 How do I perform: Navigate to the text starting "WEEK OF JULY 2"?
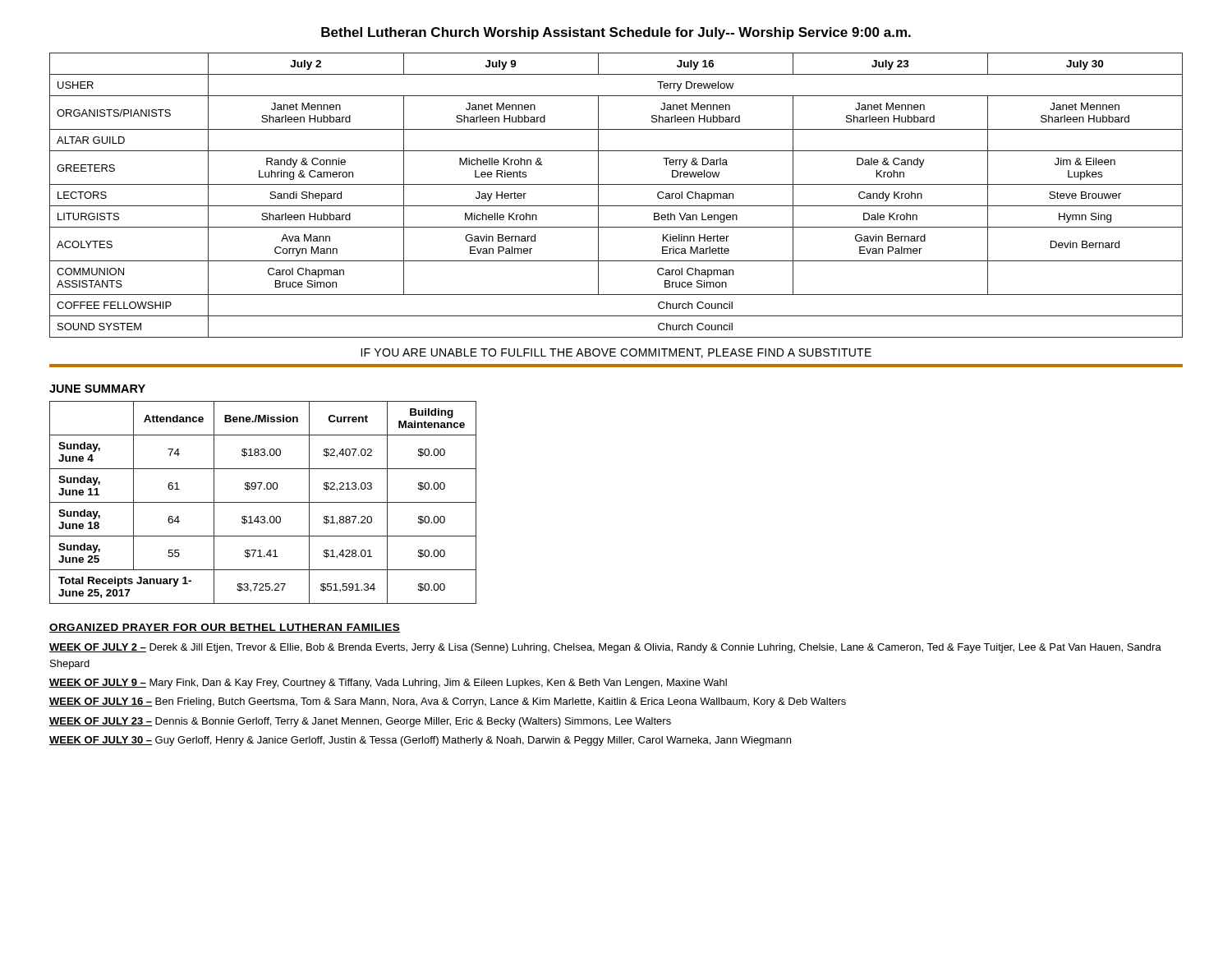(605, 655)
